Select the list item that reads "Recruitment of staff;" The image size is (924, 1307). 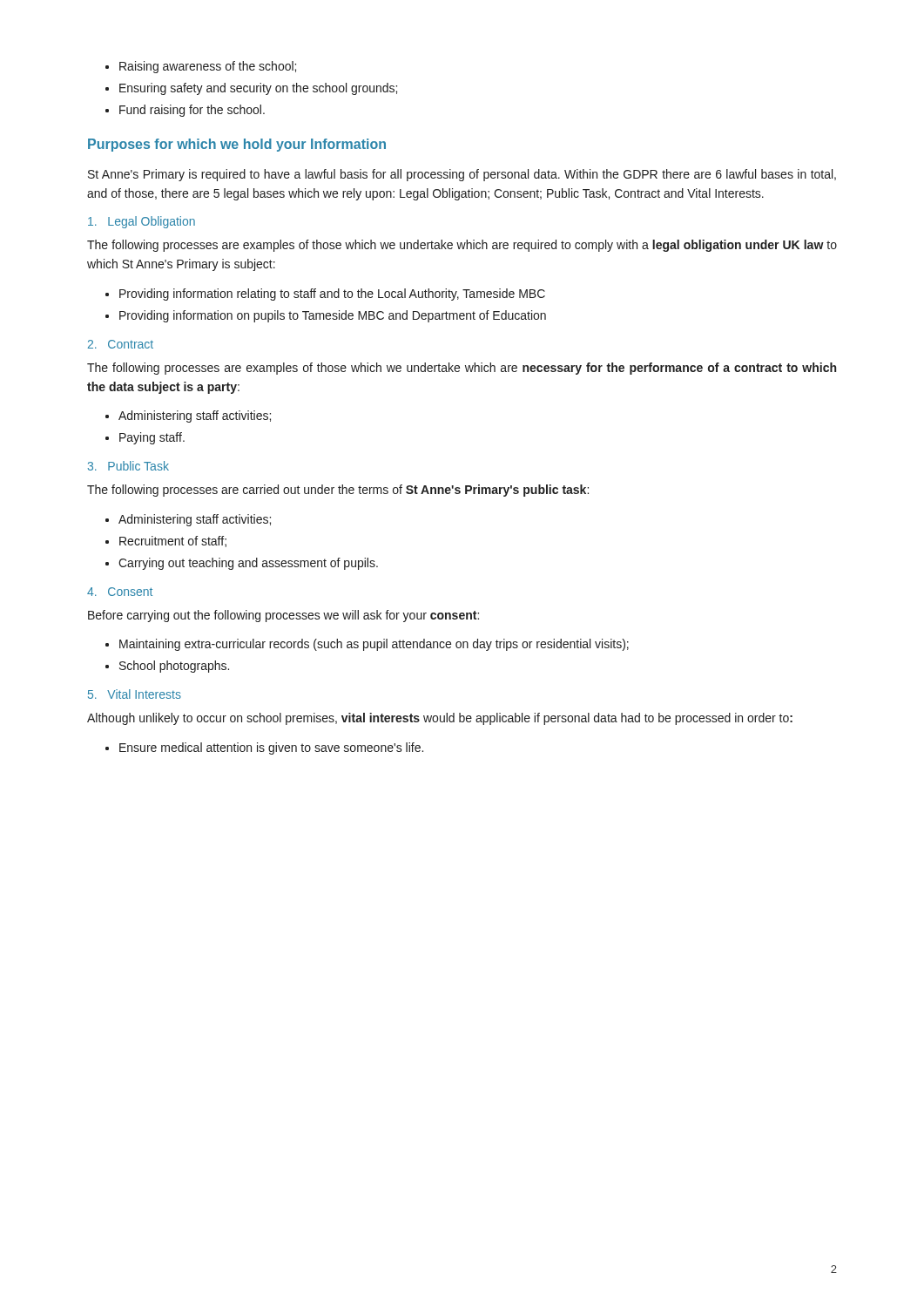(x=173, y=542)
